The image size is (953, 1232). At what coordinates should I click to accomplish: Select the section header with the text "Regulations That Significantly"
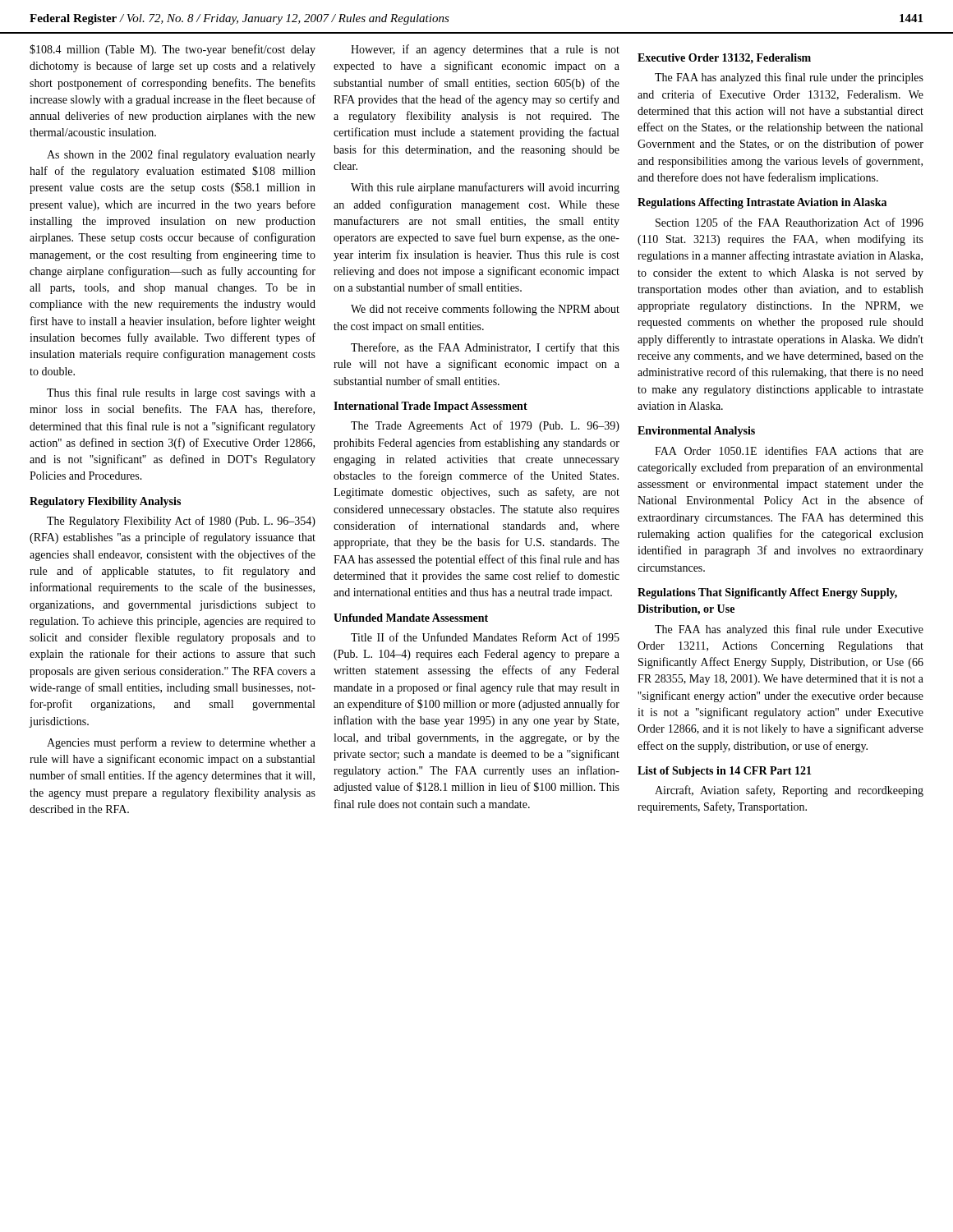tap(767, 601)
